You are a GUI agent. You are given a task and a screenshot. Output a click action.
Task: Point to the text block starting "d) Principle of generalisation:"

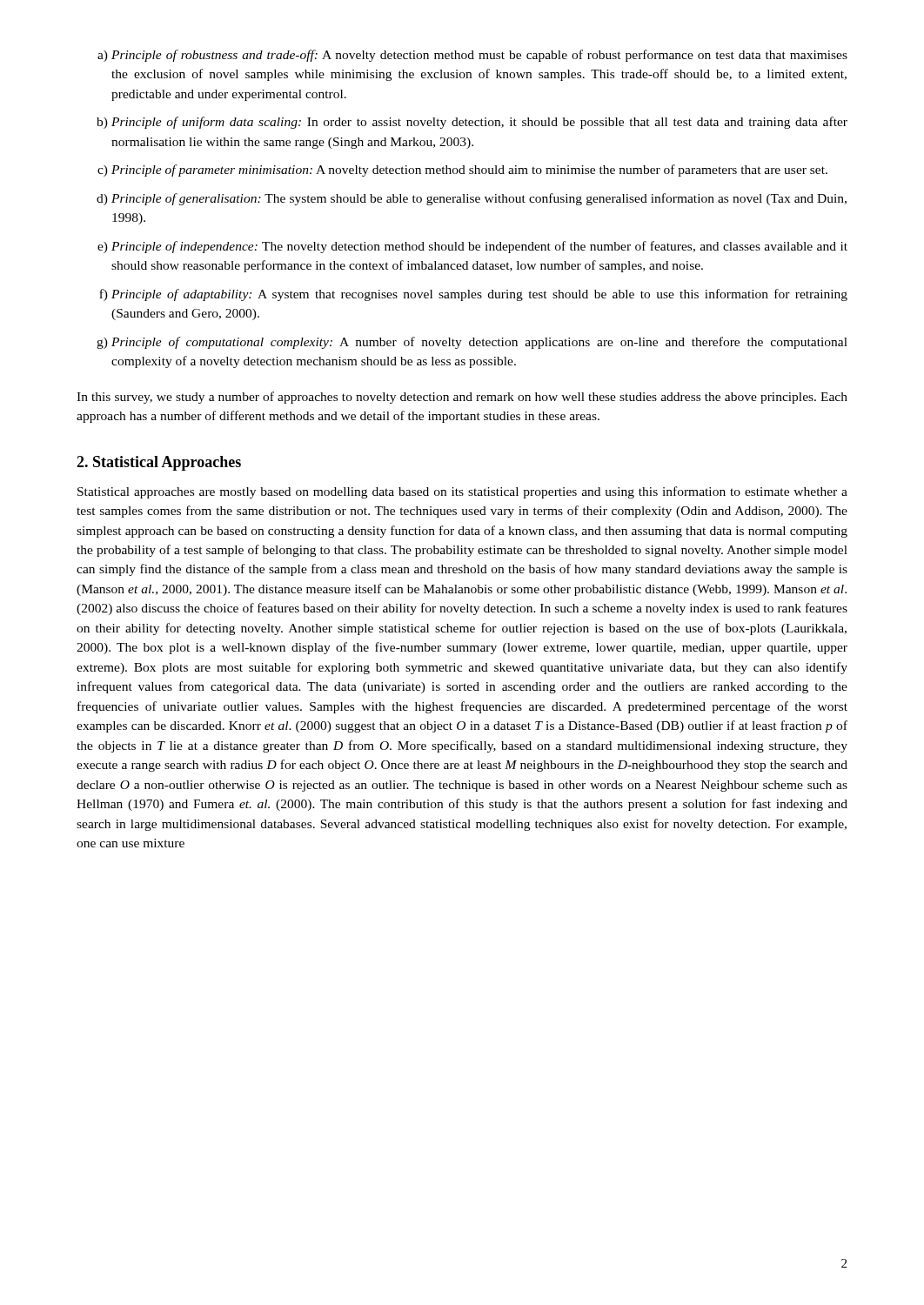[462, 208]
